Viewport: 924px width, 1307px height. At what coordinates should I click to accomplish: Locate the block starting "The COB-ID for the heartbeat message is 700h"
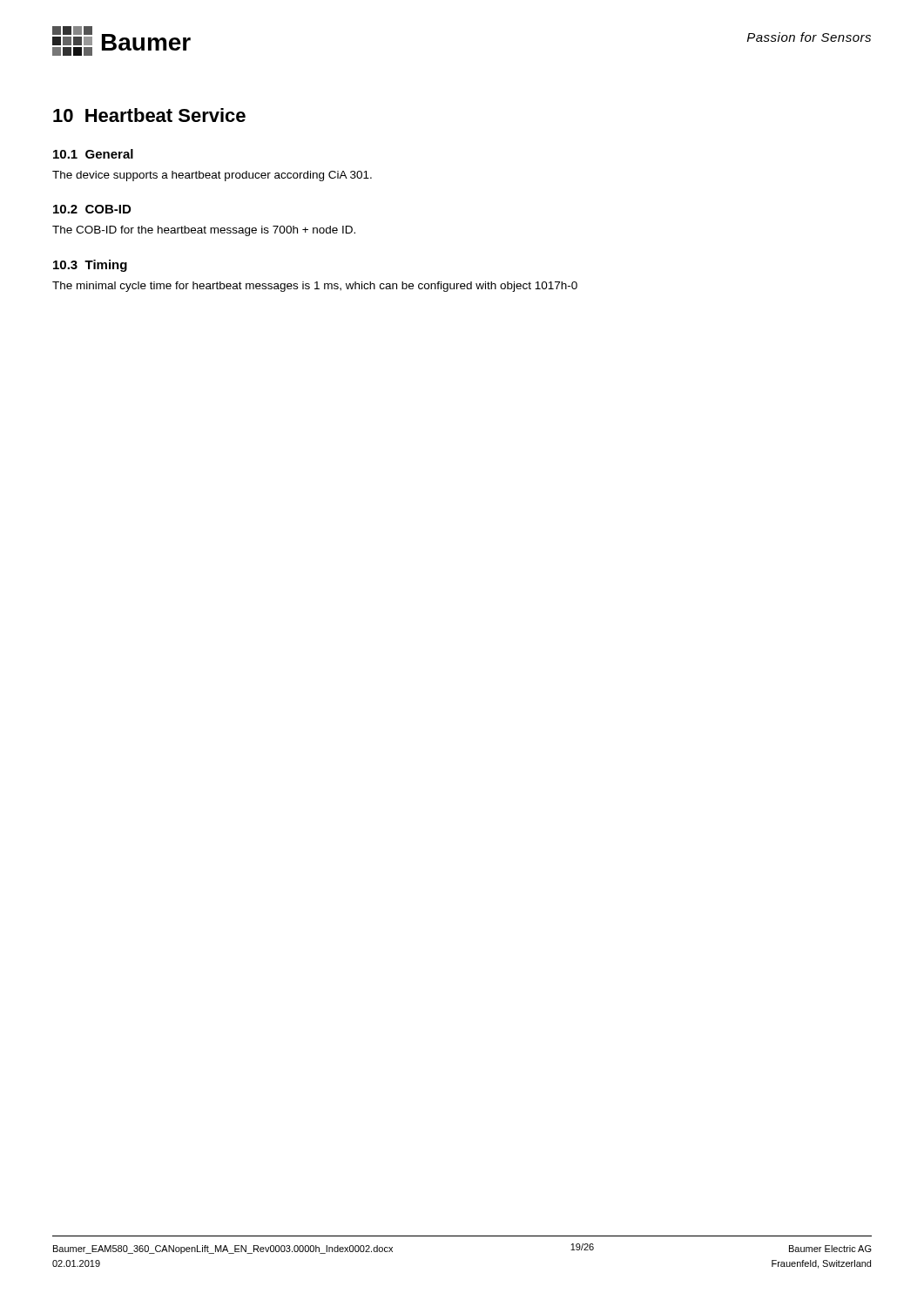[x=204, y=230]
